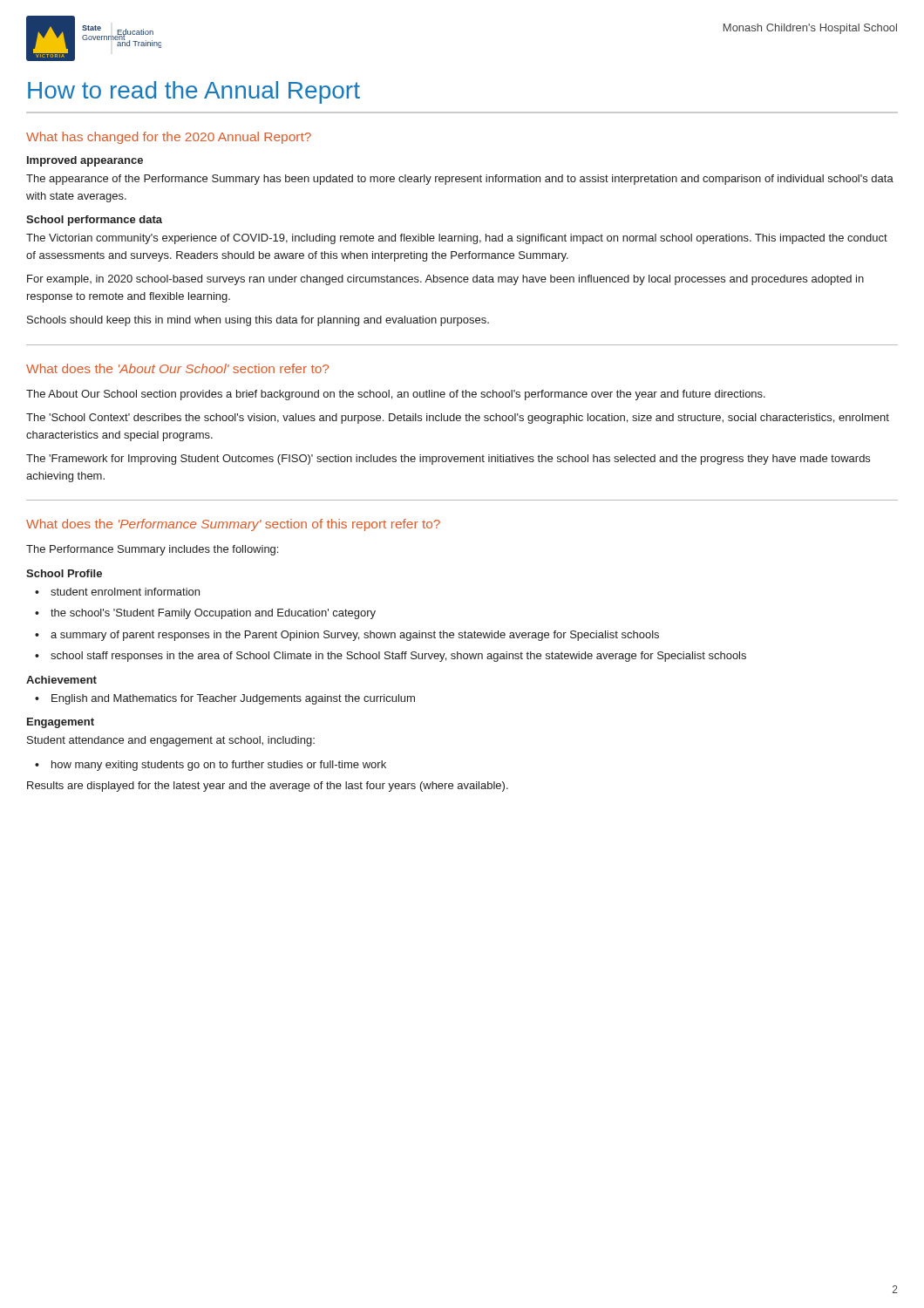The height and width of the screenshot is (1308, 924).
Task: Find "Improved appearance" on this page
Action: pyautogui.click(x=85, y=160)
